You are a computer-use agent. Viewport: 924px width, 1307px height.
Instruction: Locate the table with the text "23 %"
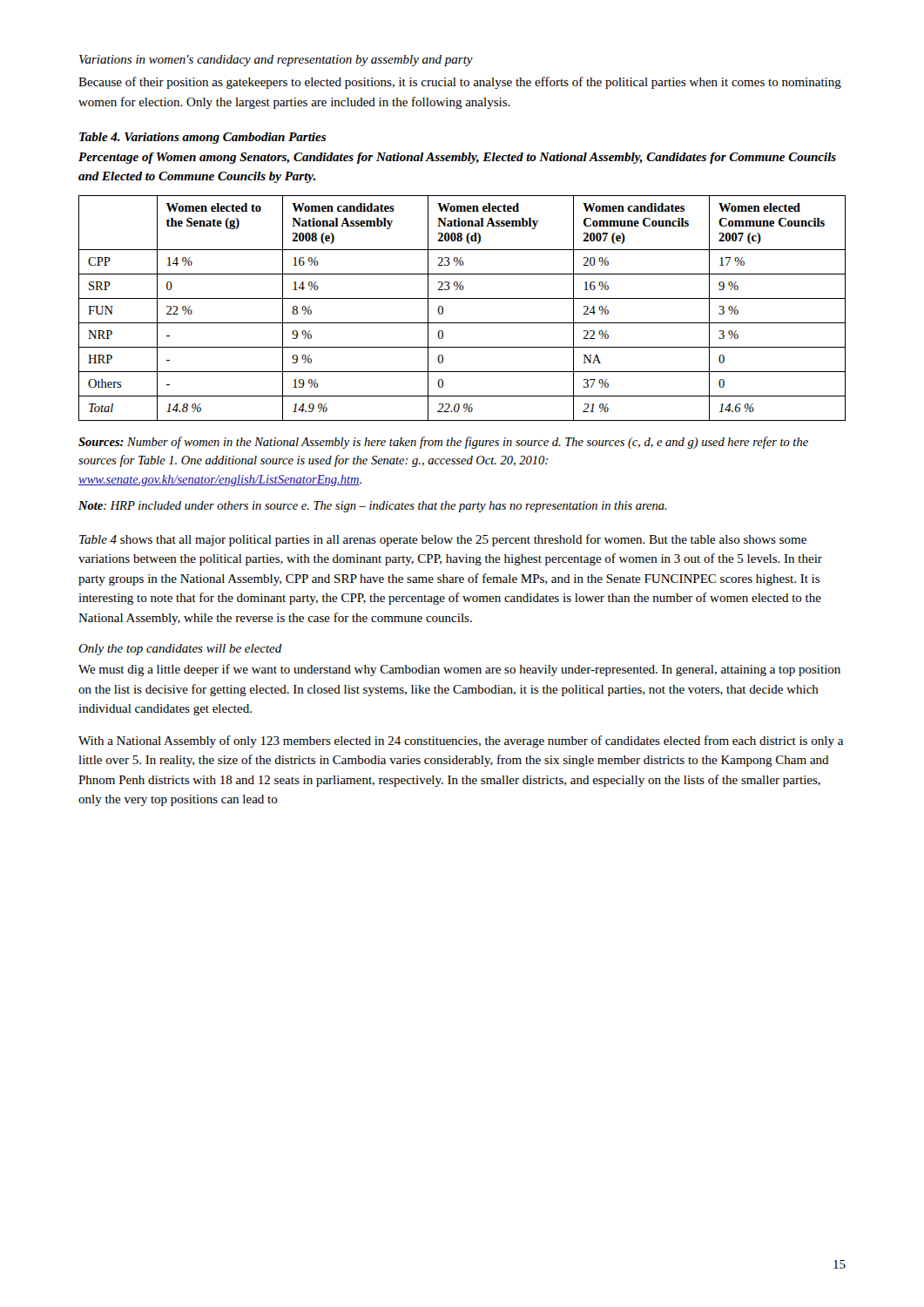462,308
